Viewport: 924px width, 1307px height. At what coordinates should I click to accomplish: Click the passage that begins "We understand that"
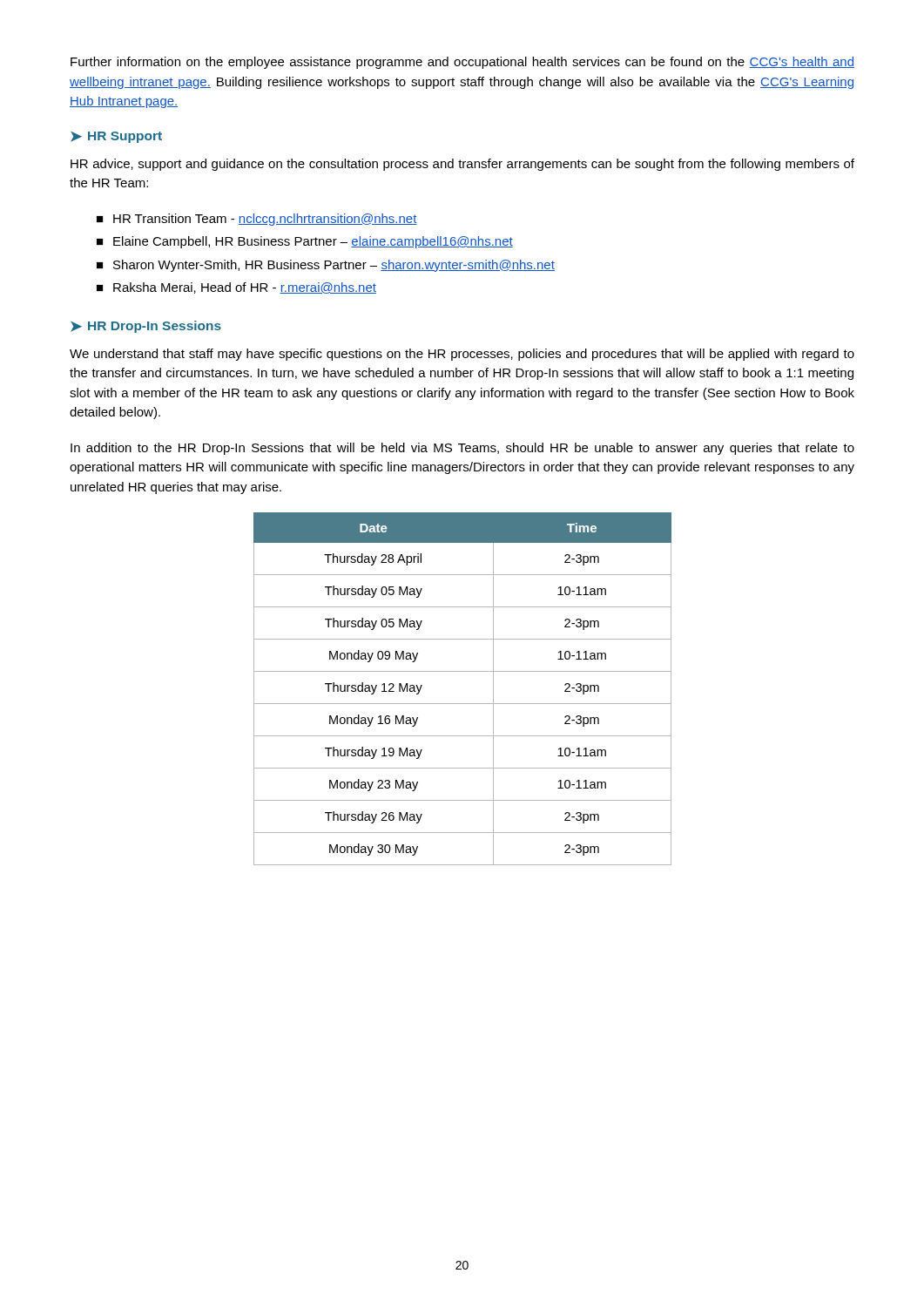pos(462,382)
